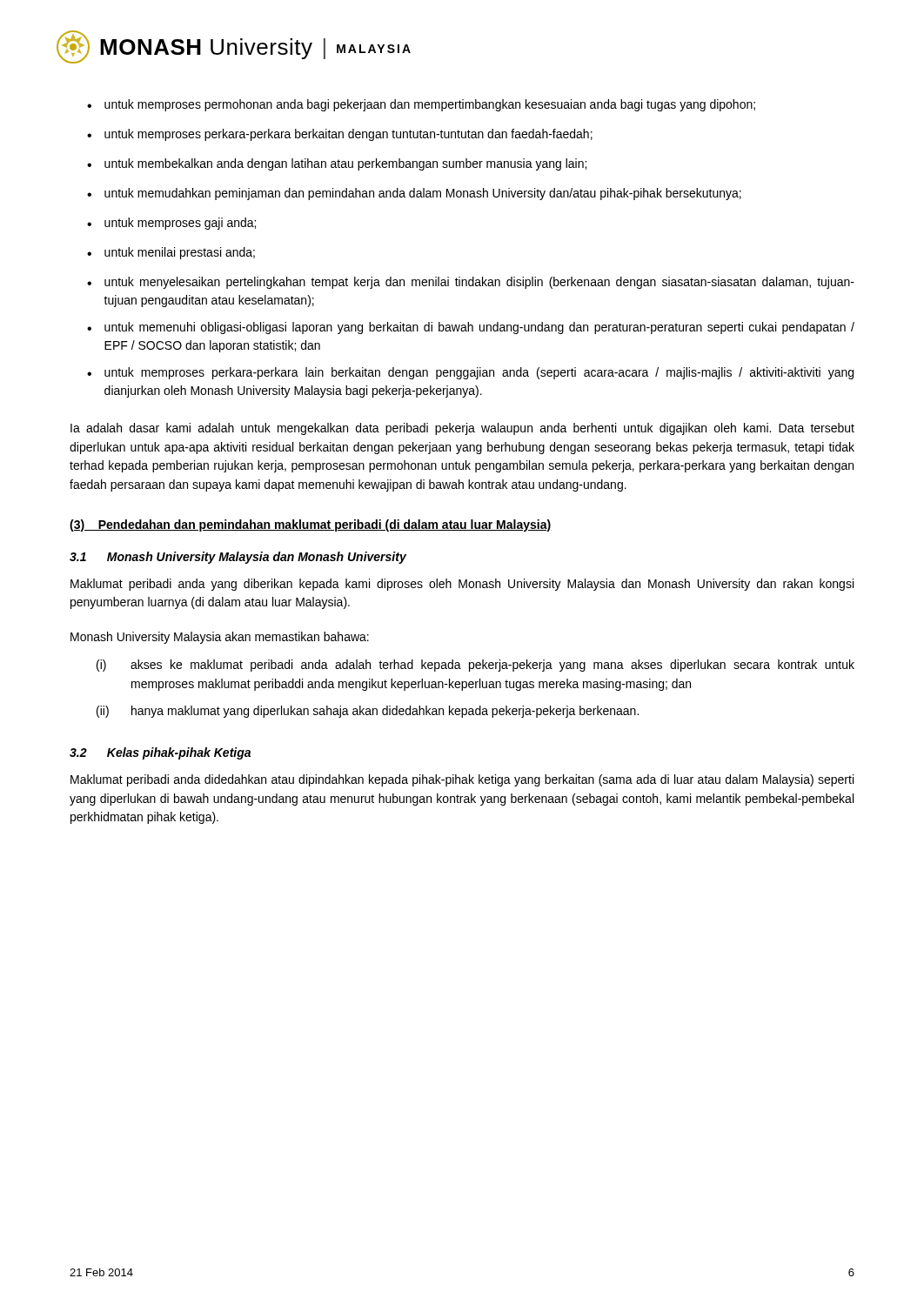Click the passage that begins "untuk memproses perkara-perkara lain berkaitan dengan penggajian anda"
Screen dimensions: 1305x924
coord(479,382)
